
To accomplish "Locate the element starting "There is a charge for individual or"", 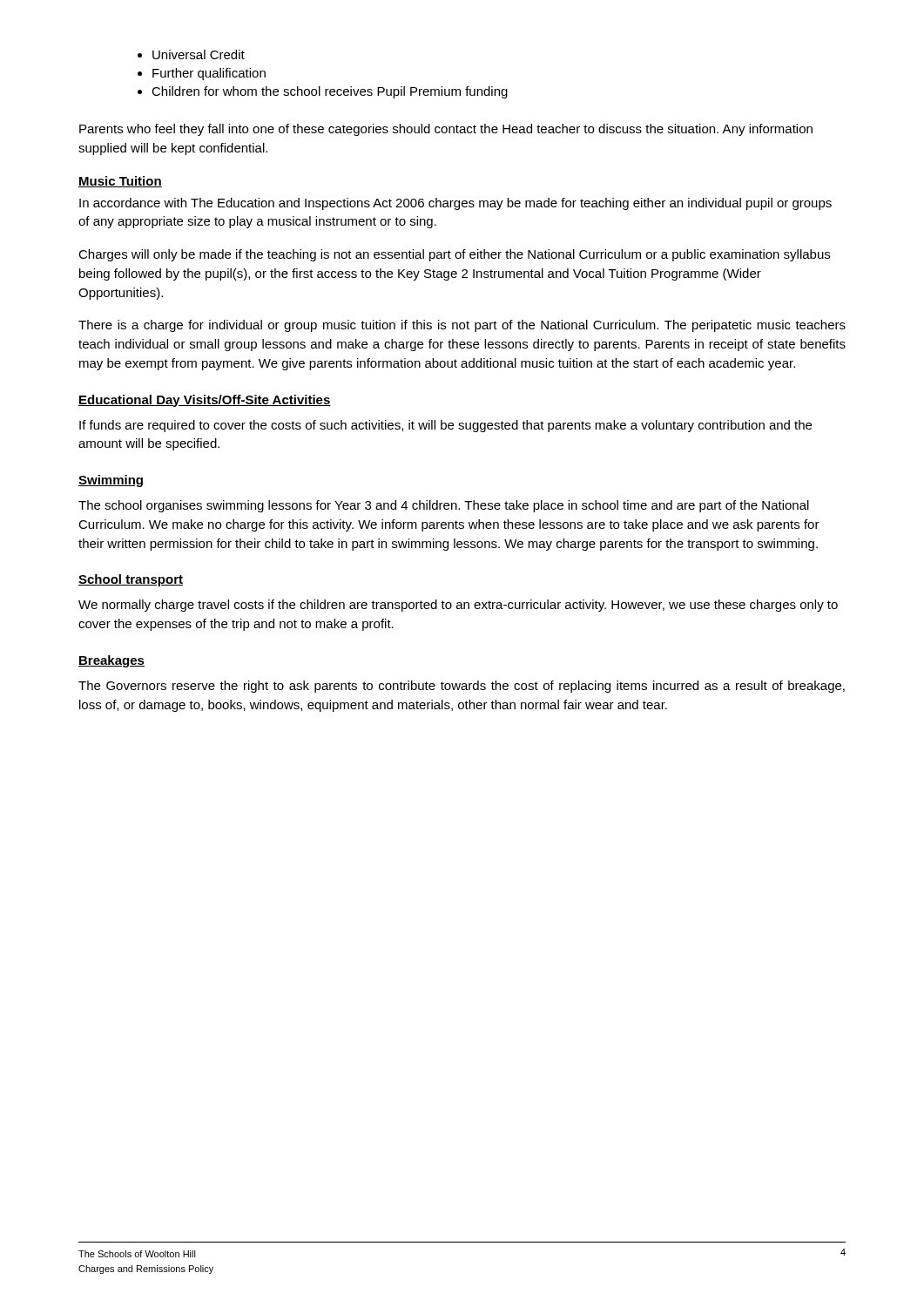I will pos(462,344).
